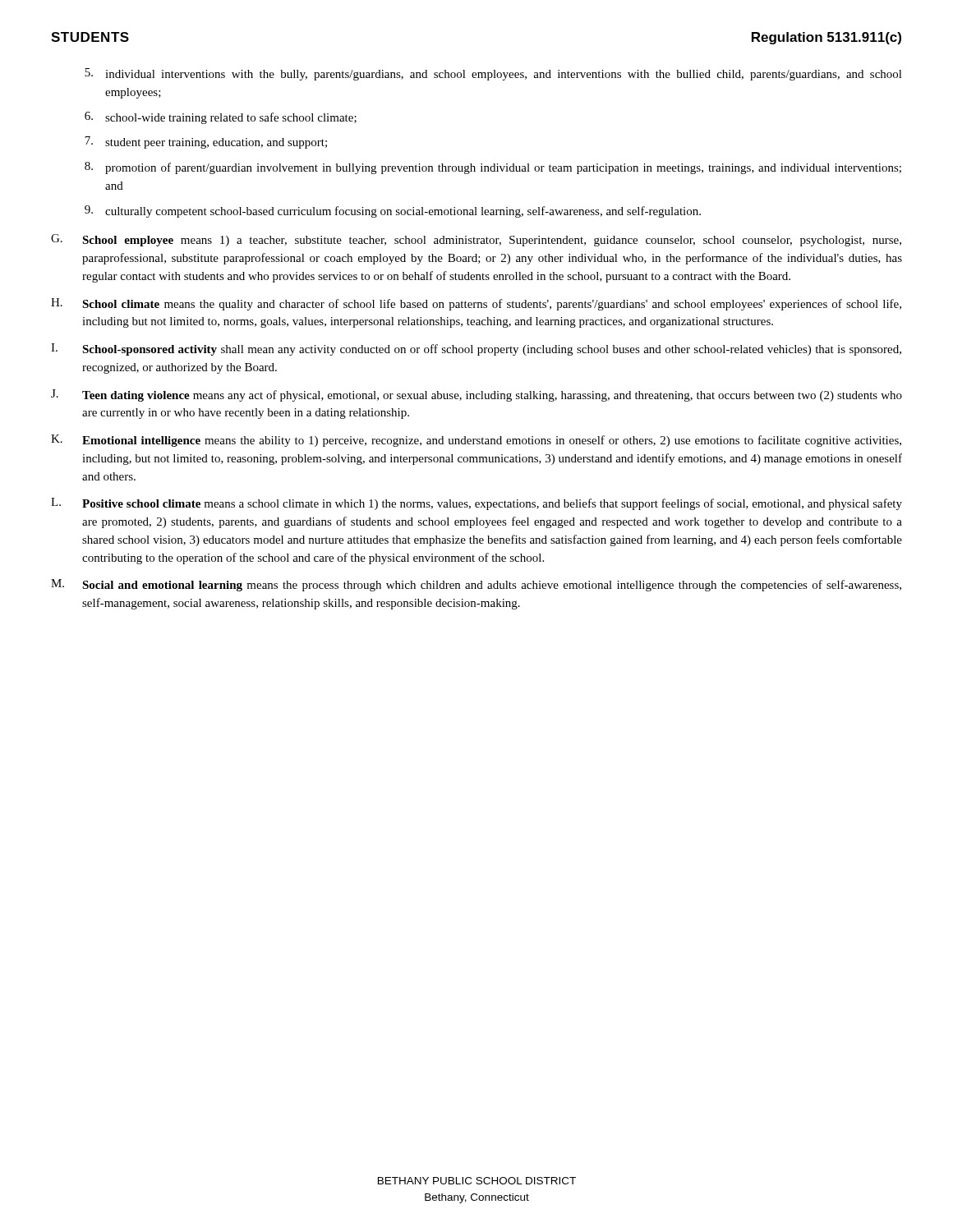Click on the list item containing "7. student peer training, education, and"

pos(206,143)
